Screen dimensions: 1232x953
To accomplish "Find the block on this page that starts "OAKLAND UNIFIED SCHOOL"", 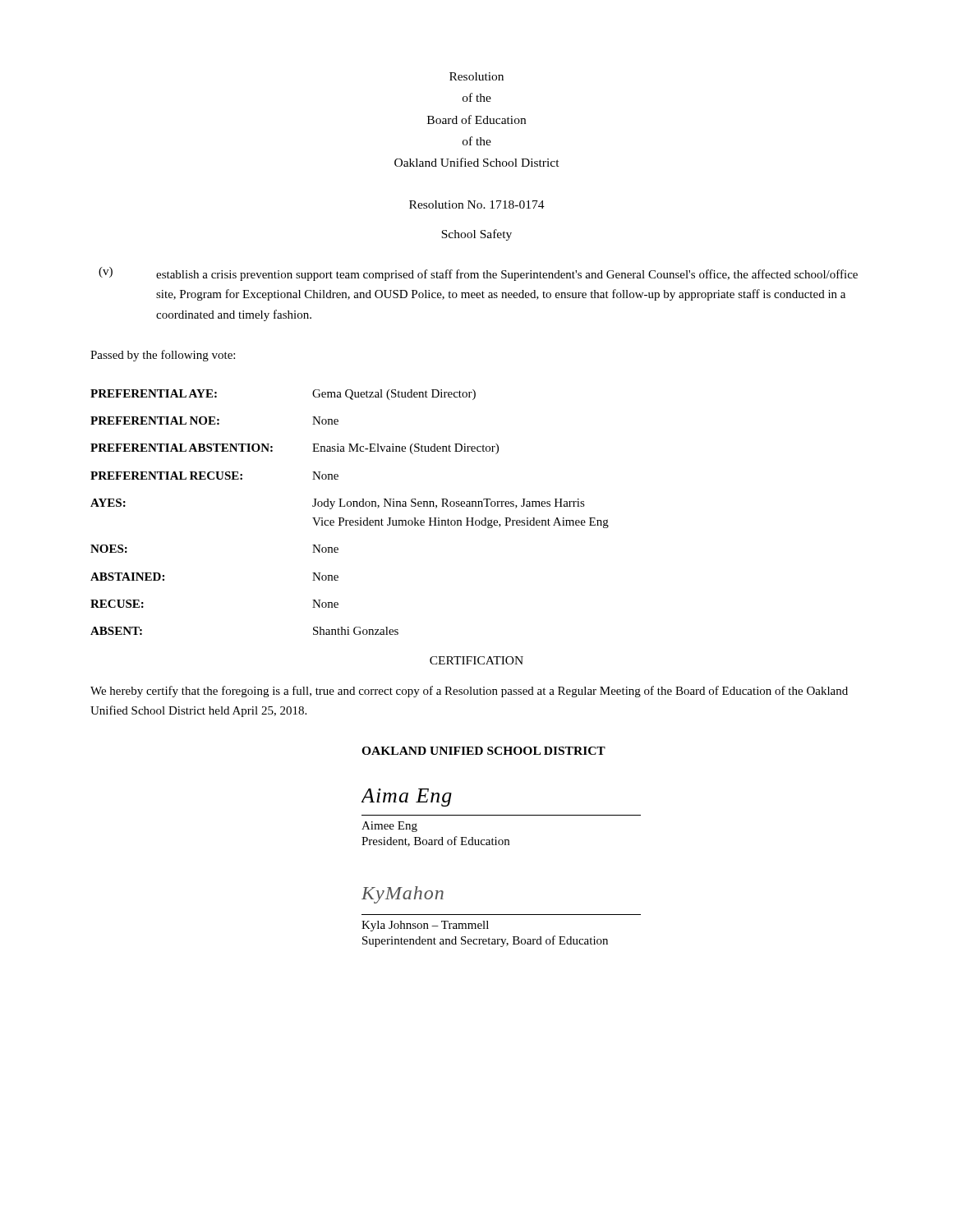I will [483, 751].
